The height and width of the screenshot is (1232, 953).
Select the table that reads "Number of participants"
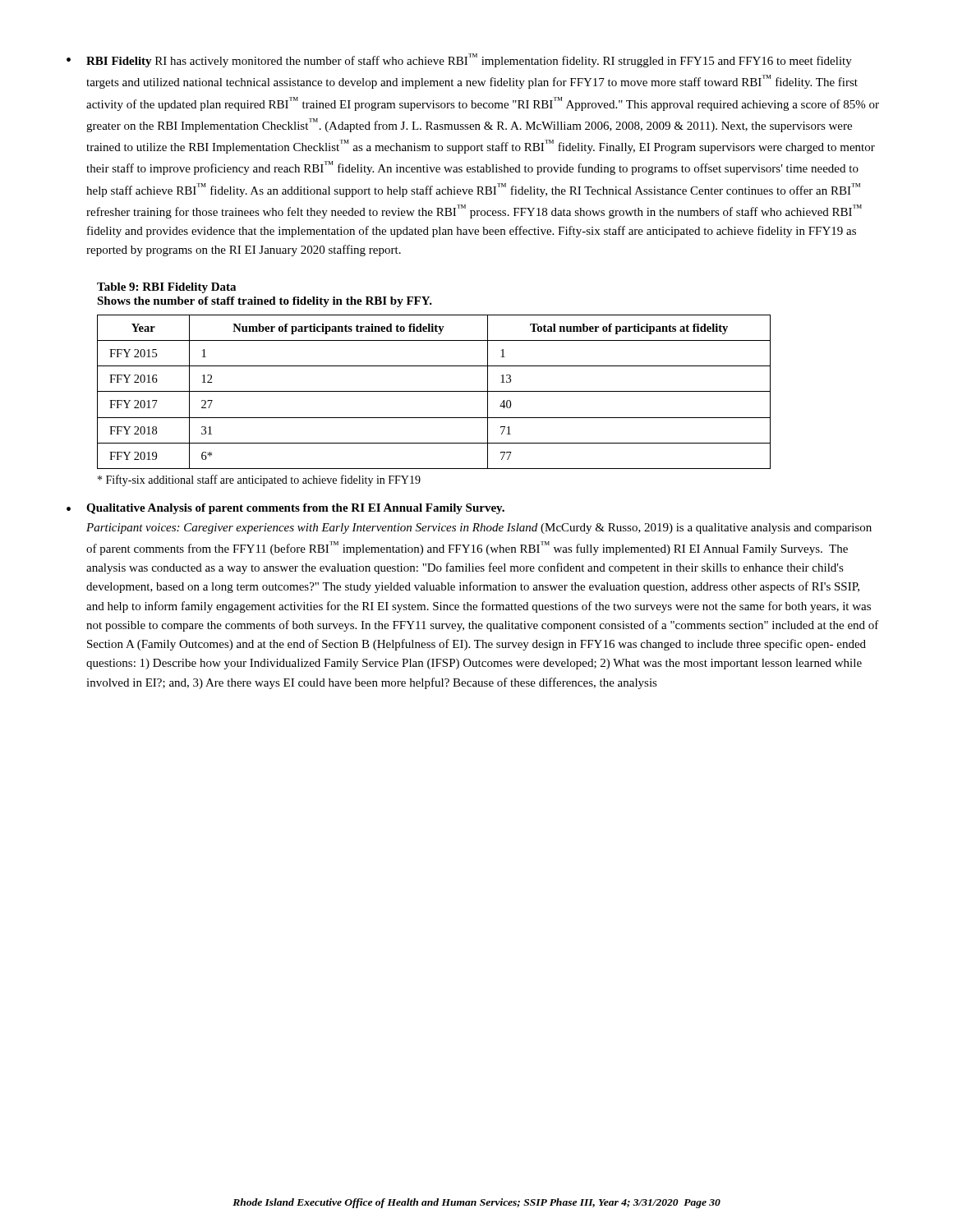click(472, 392)
